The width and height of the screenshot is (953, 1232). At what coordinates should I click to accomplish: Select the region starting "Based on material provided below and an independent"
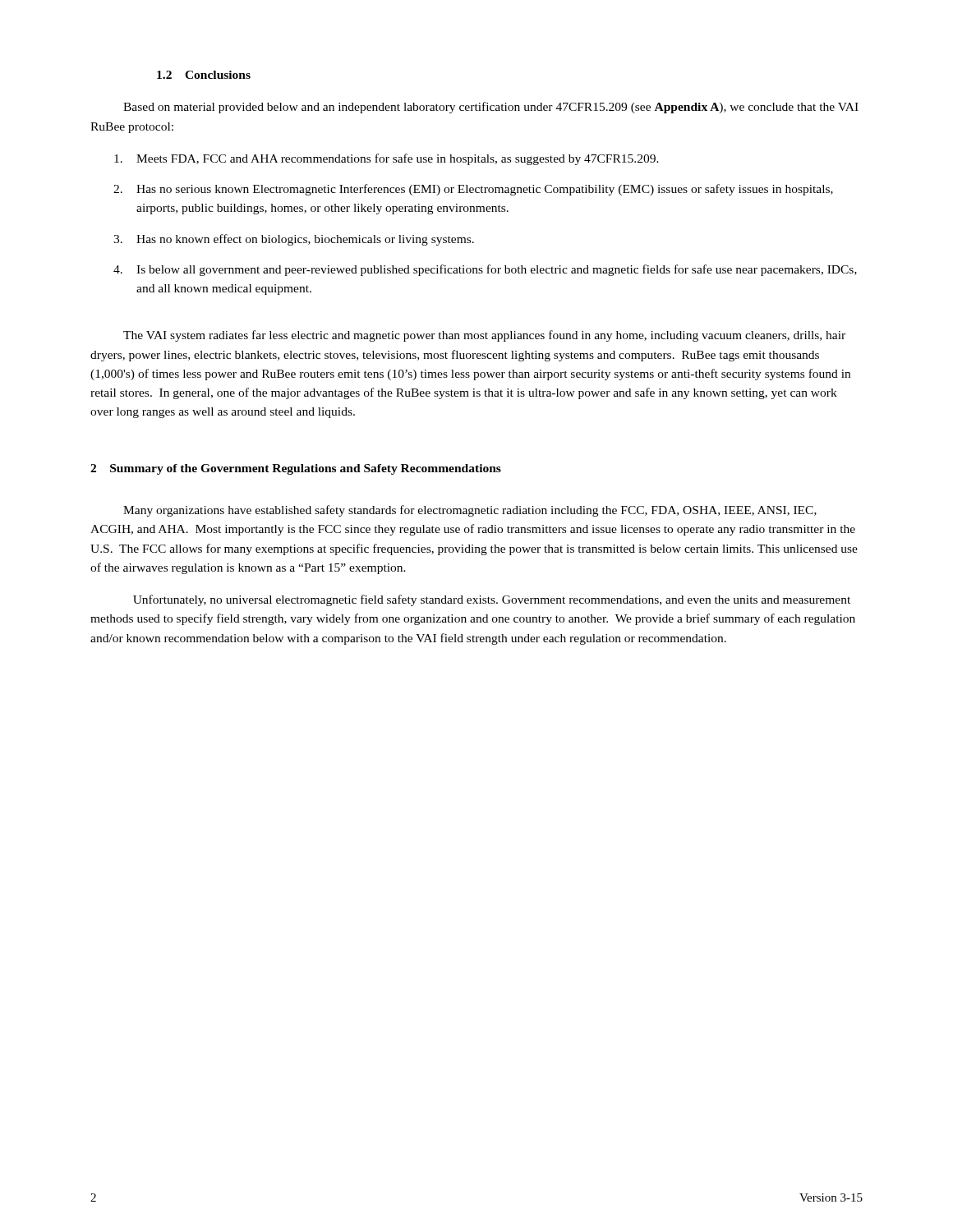point(475,116)
